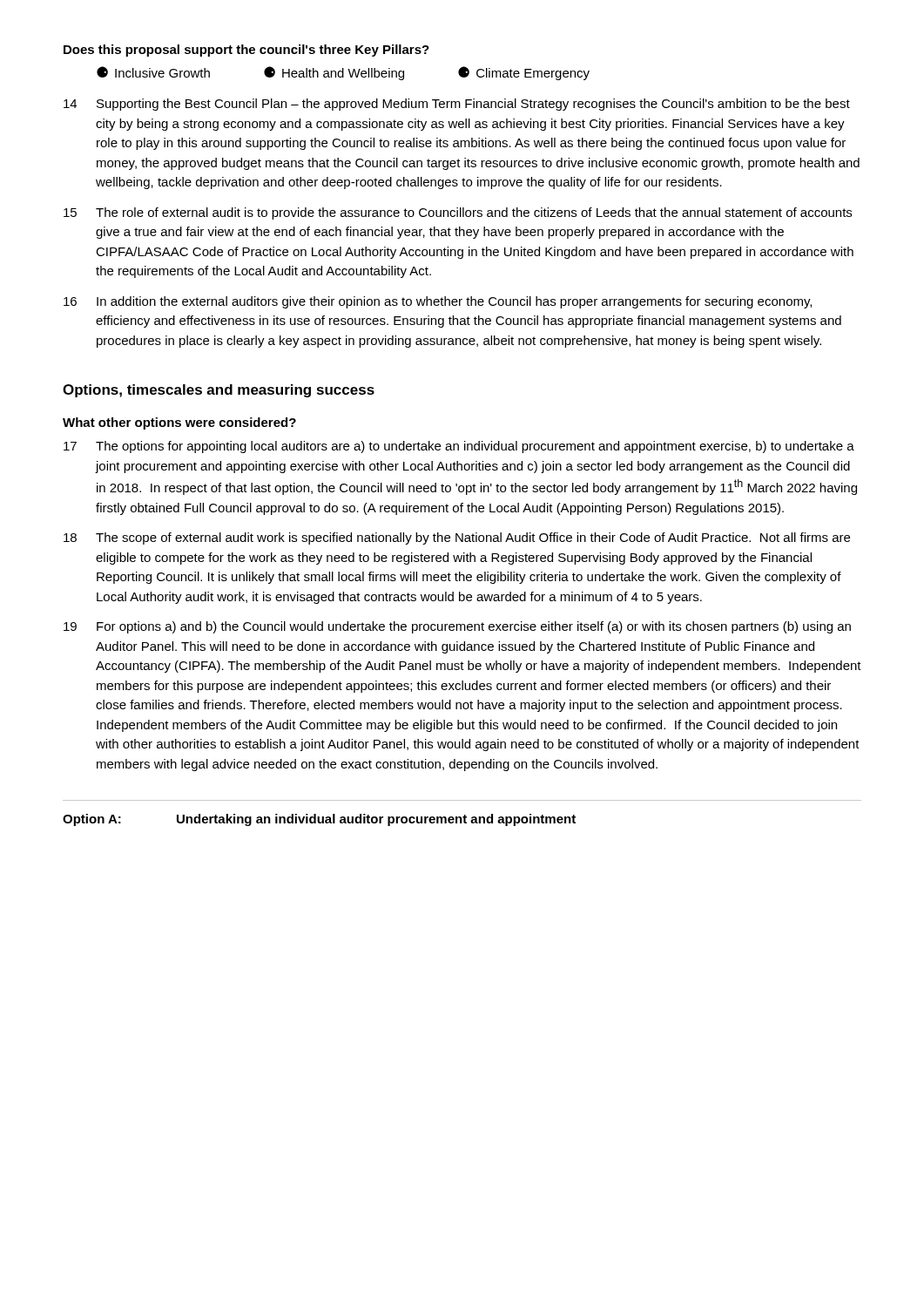
Task: Where is the passage that starts "14 Supporting the"?
Action: 462,143
